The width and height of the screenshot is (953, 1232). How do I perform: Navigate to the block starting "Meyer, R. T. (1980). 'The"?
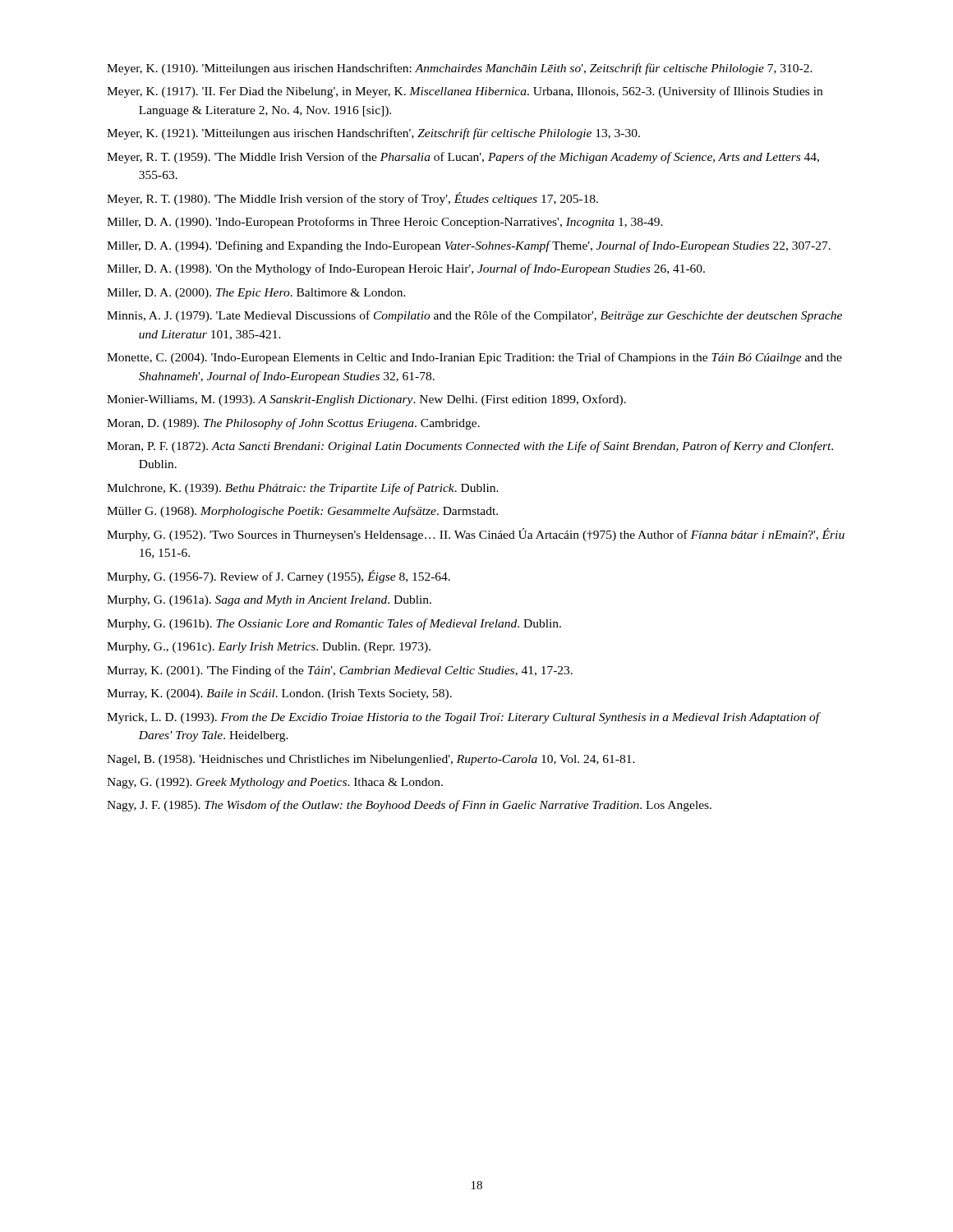[353, 198]
